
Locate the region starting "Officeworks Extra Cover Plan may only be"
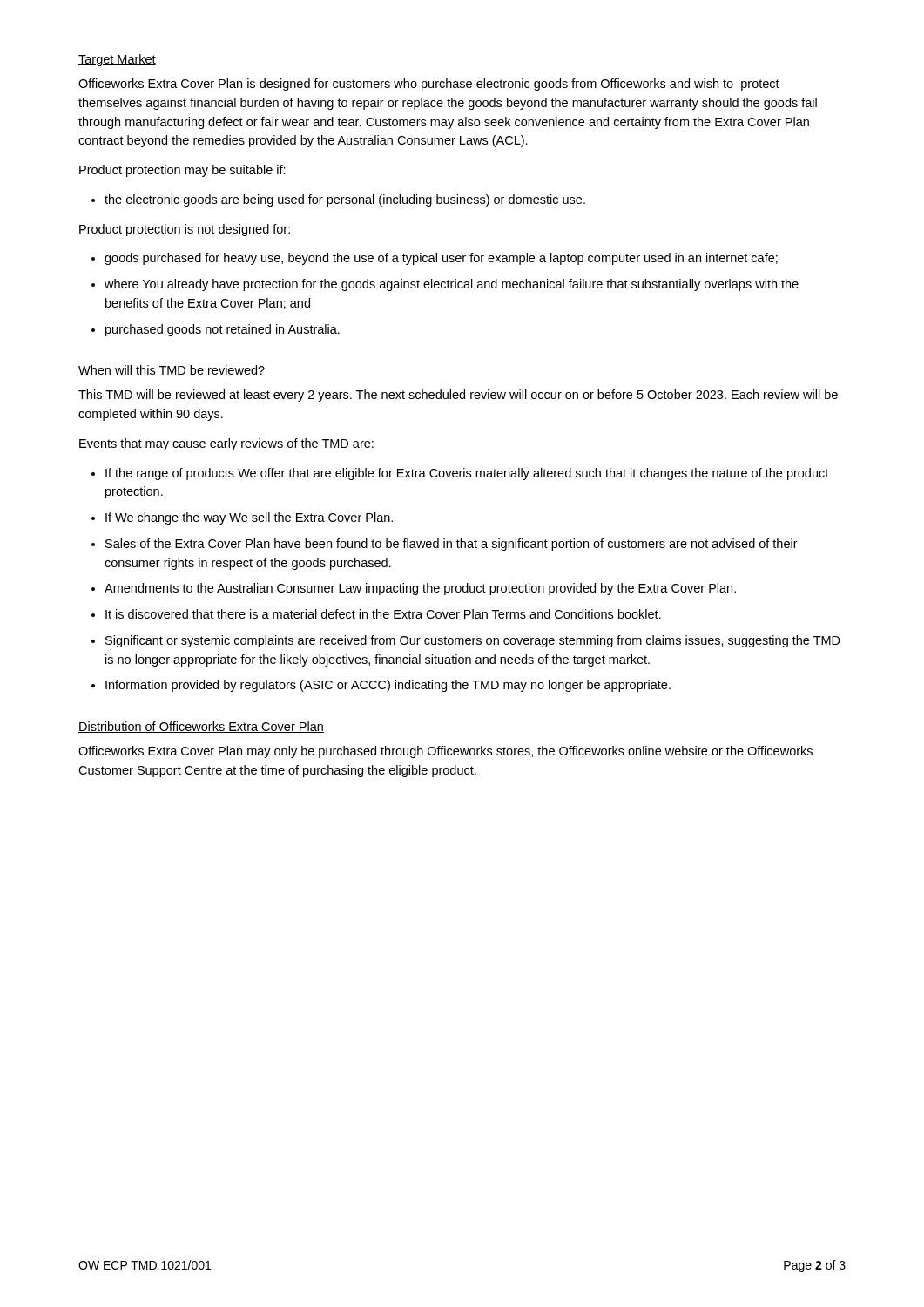462,761
